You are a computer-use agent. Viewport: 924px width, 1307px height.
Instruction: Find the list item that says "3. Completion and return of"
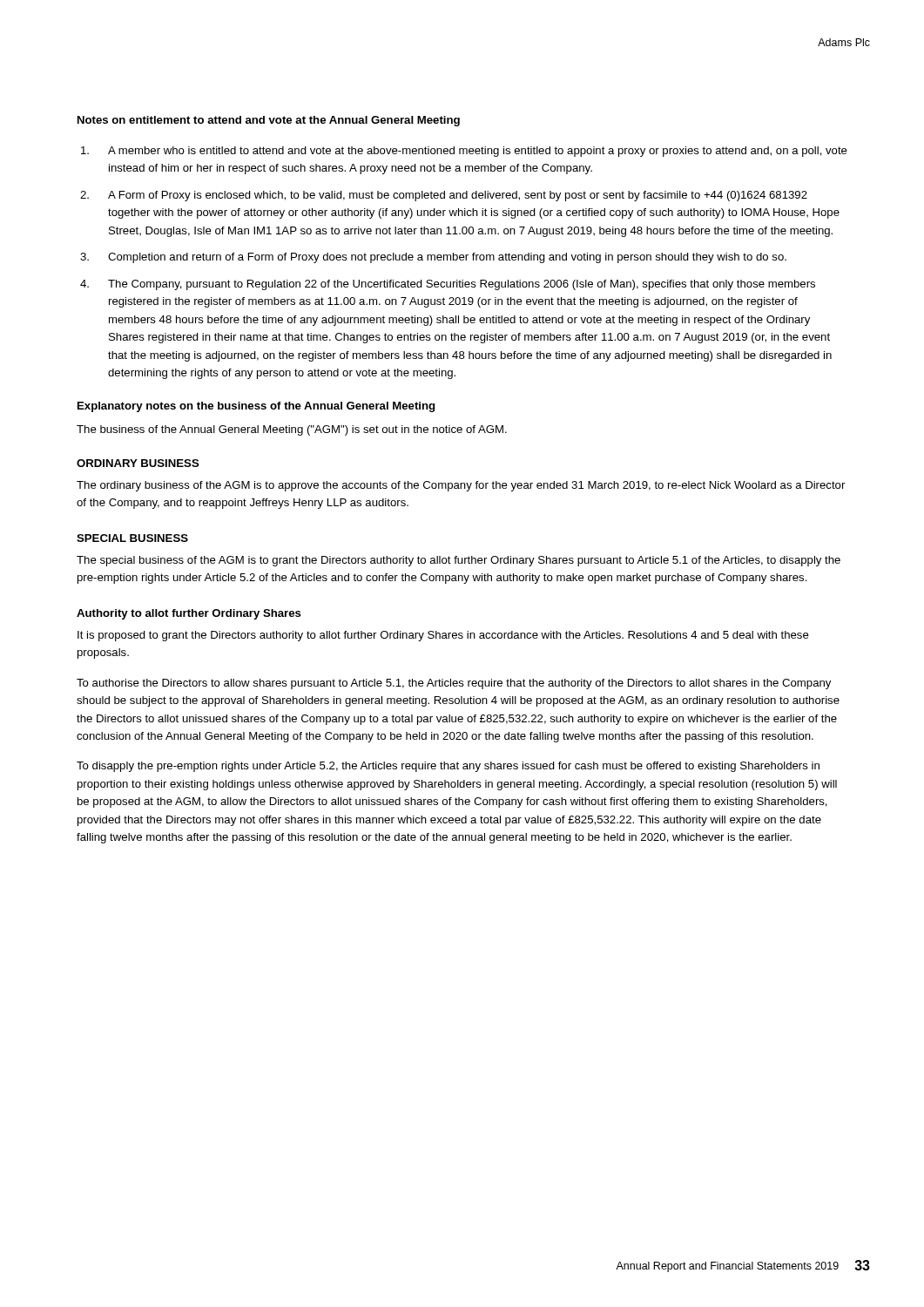pos(462,257)
